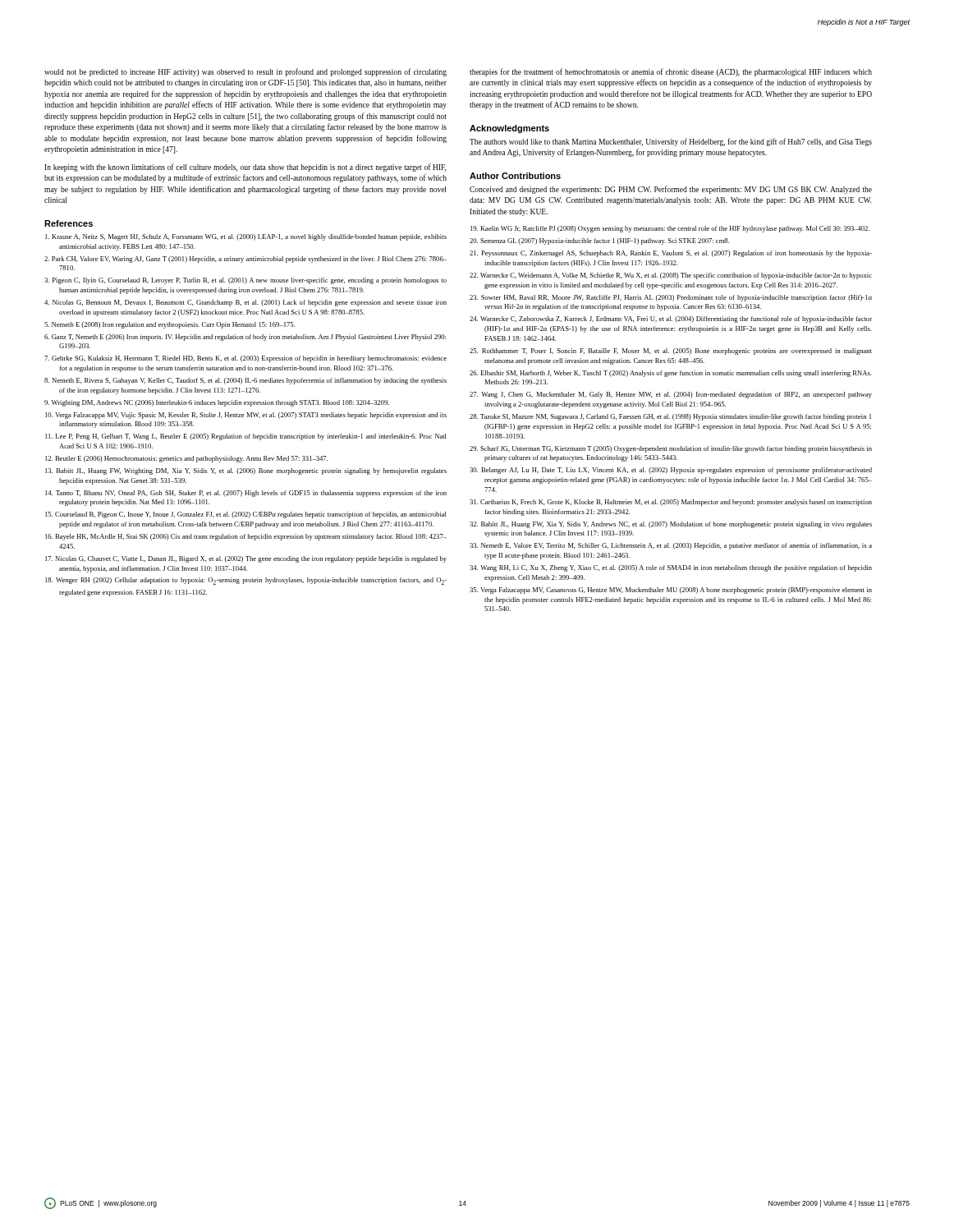Select the text block starting "20. Semenza GL (2007) Hypoxia-inducible"
954x1232 pixels.
click(x=600, y=241)
